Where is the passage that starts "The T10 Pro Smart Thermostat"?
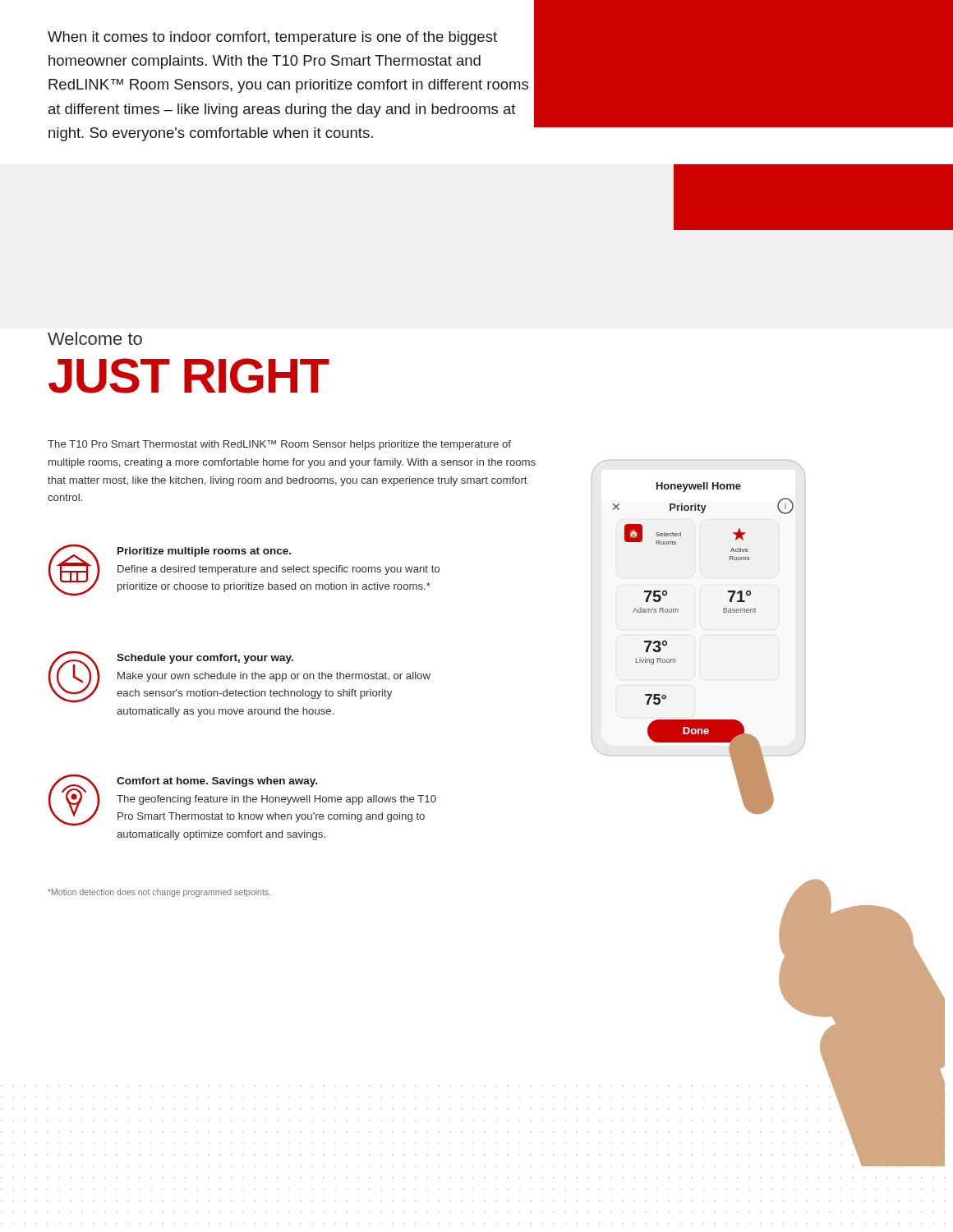The height and width of the screenshot is (1232, 953). click(292, 471)
